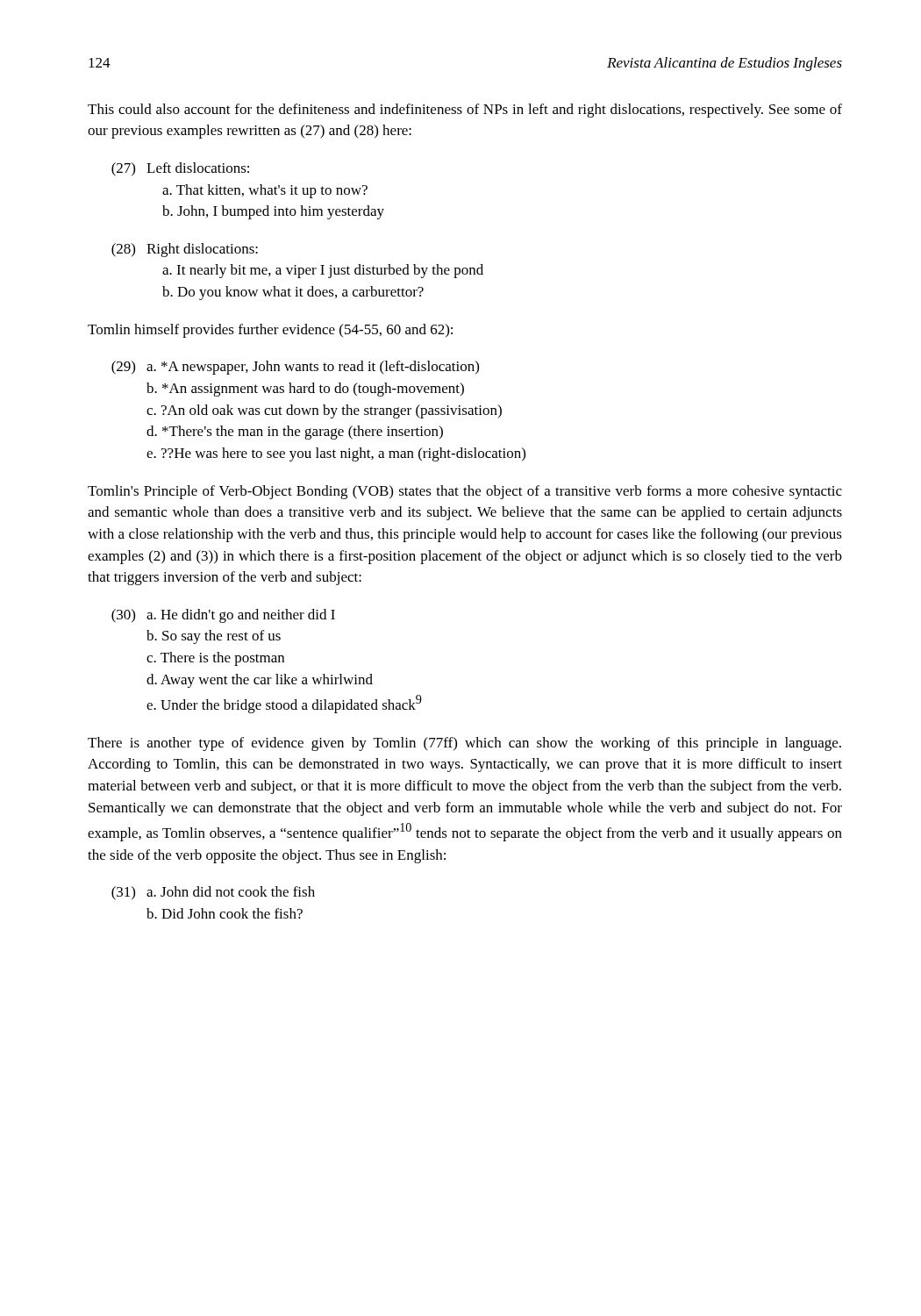This screenshot has height=1316, width=921.
Task: Click the passage that begins "(30) a. He didn't go"
Action: click(x=223, y=616)
